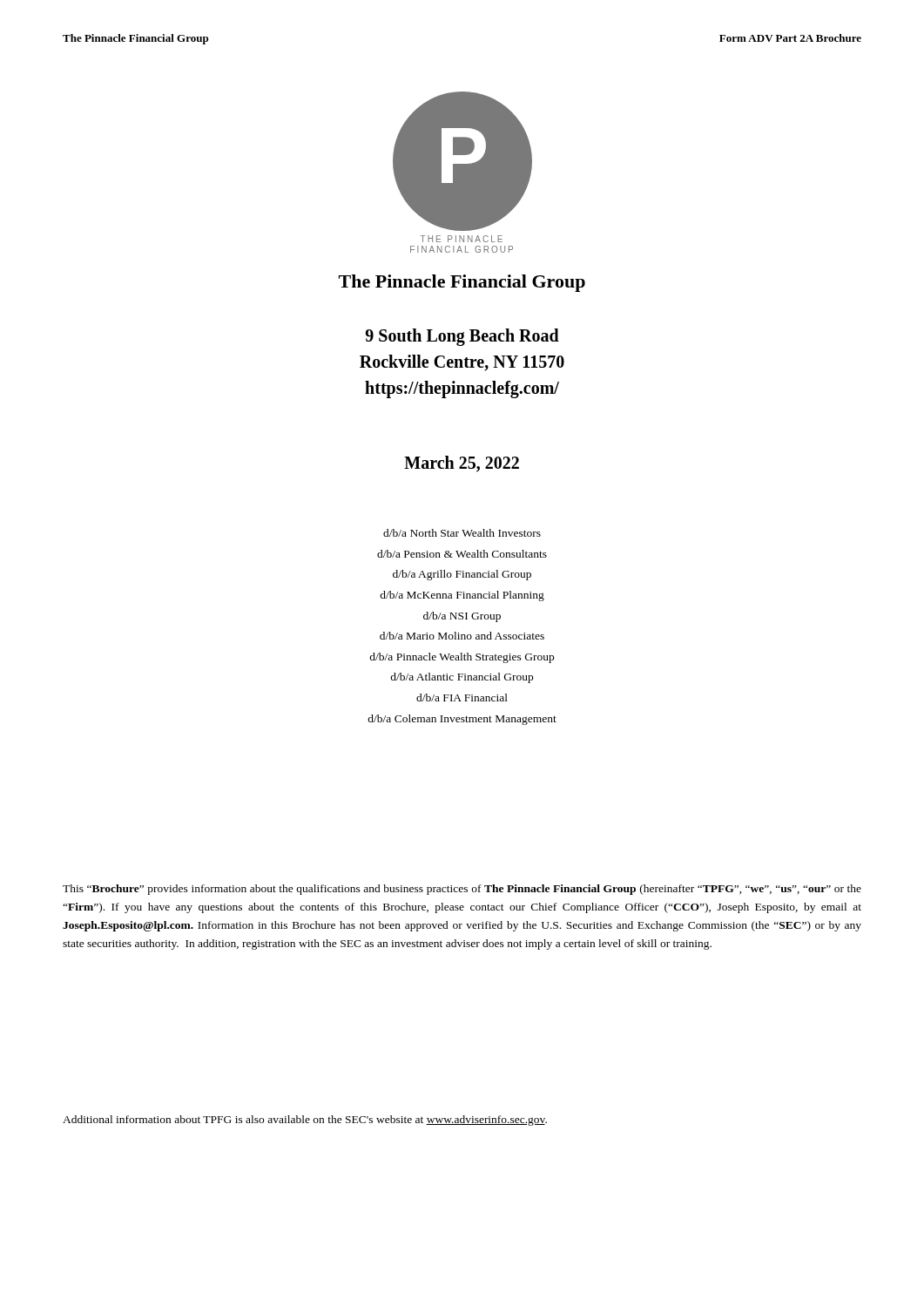Point to "March 25, 2022"

click(462, 463)
